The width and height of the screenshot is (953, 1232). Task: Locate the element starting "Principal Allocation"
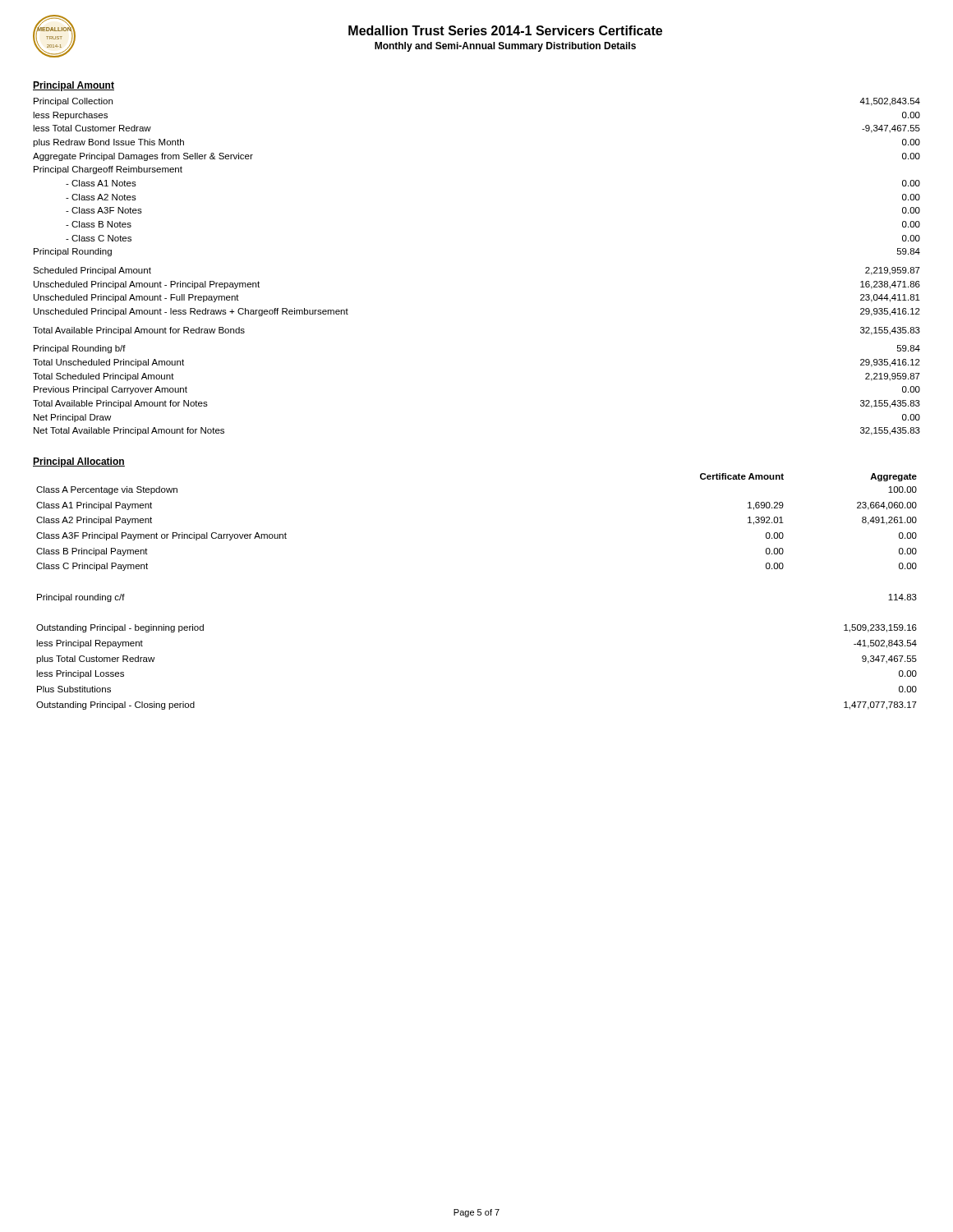click(79, 462)
